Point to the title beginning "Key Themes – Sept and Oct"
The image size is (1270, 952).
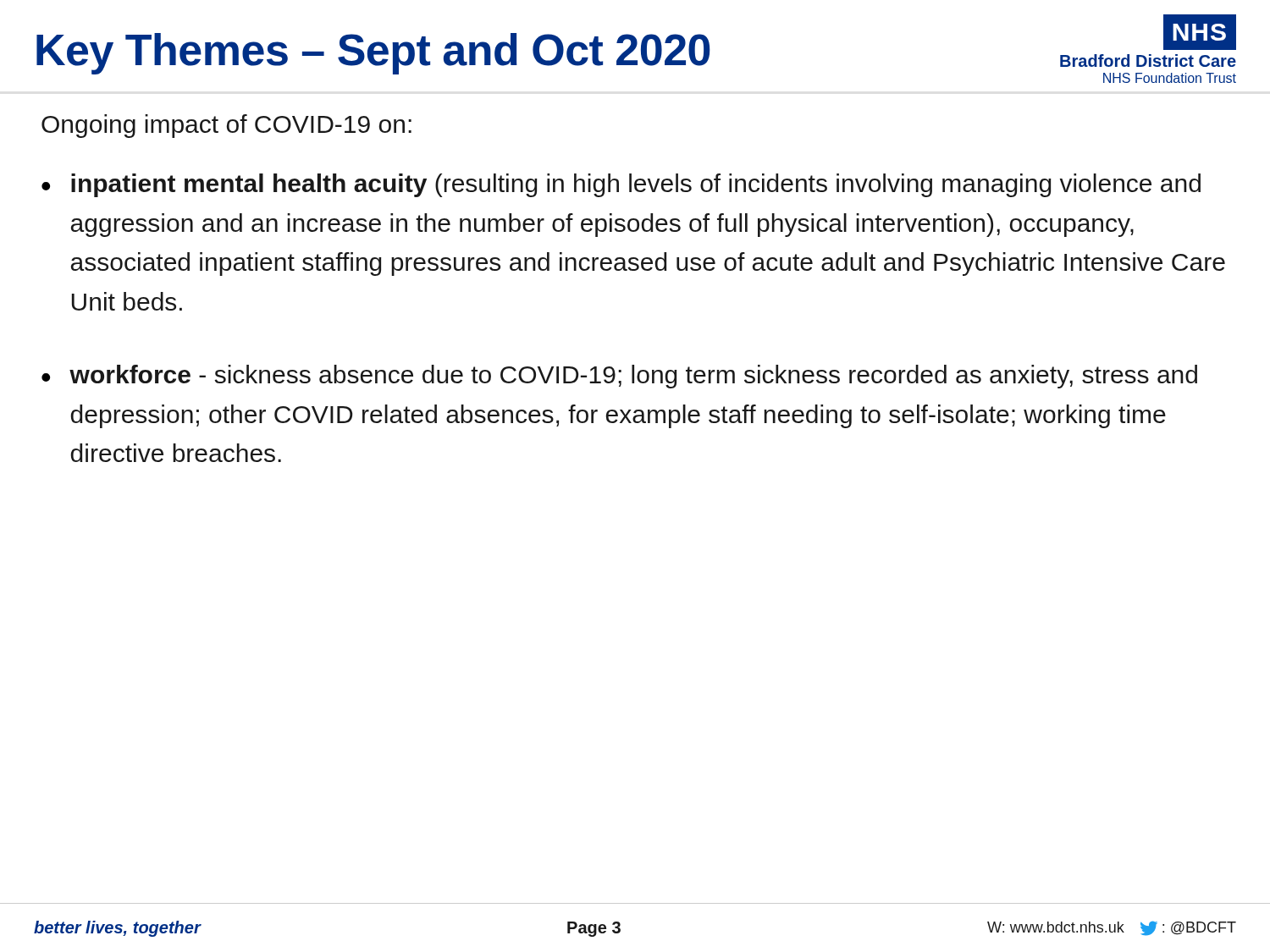point(373,50)
